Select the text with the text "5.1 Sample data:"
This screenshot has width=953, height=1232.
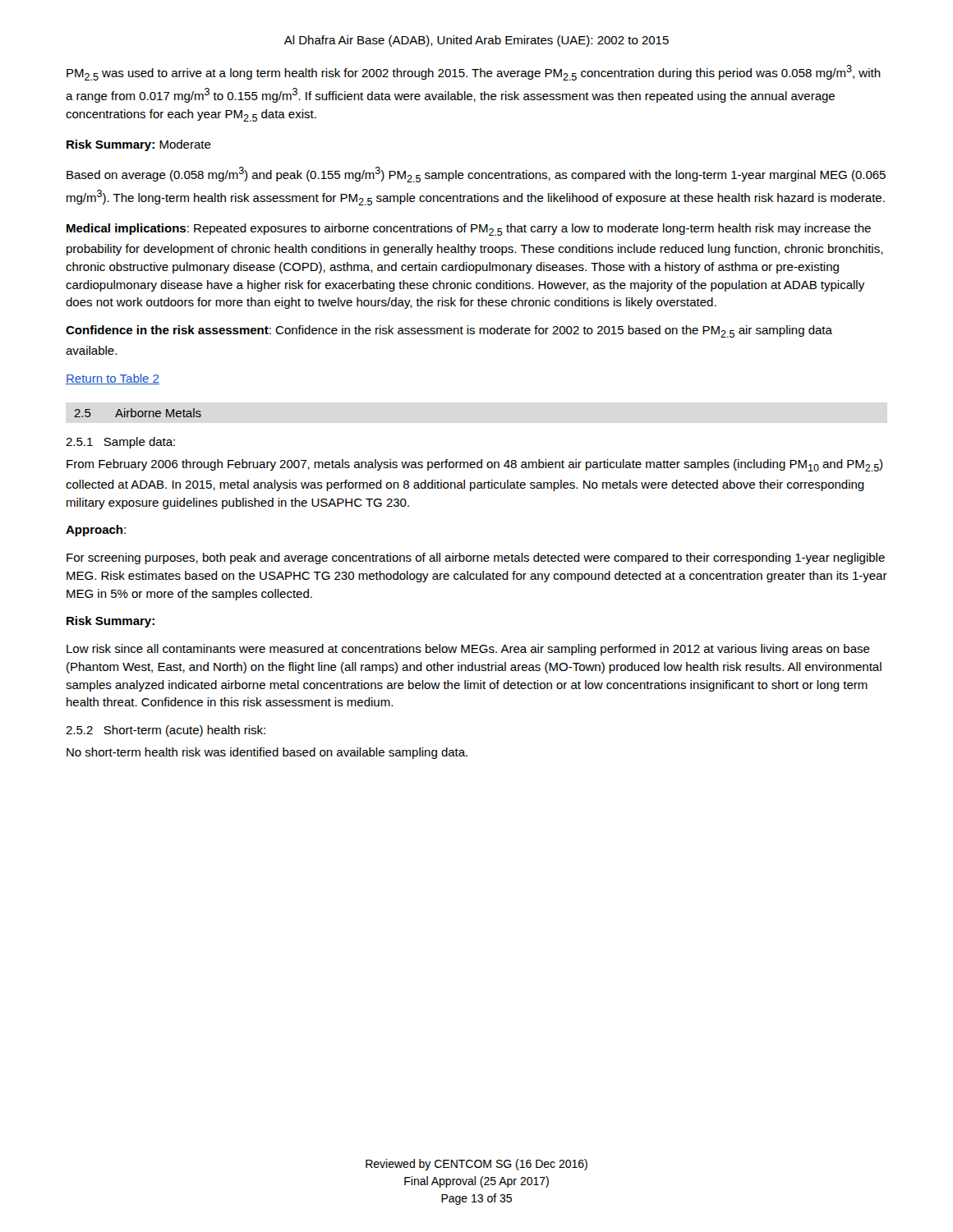click(x=121, y=441)
